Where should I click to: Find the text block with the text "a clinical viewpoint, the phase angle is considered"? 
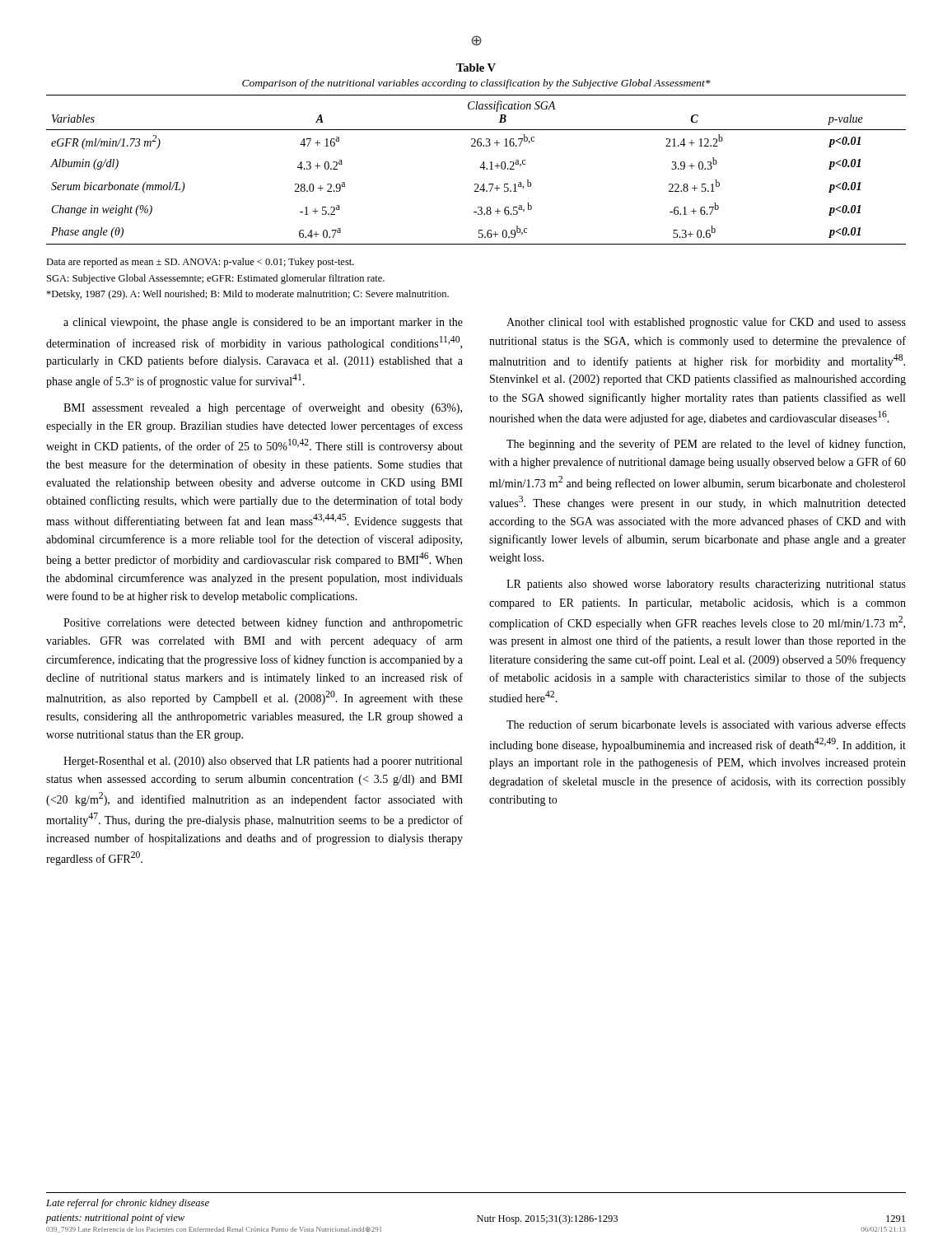(254, 591)
